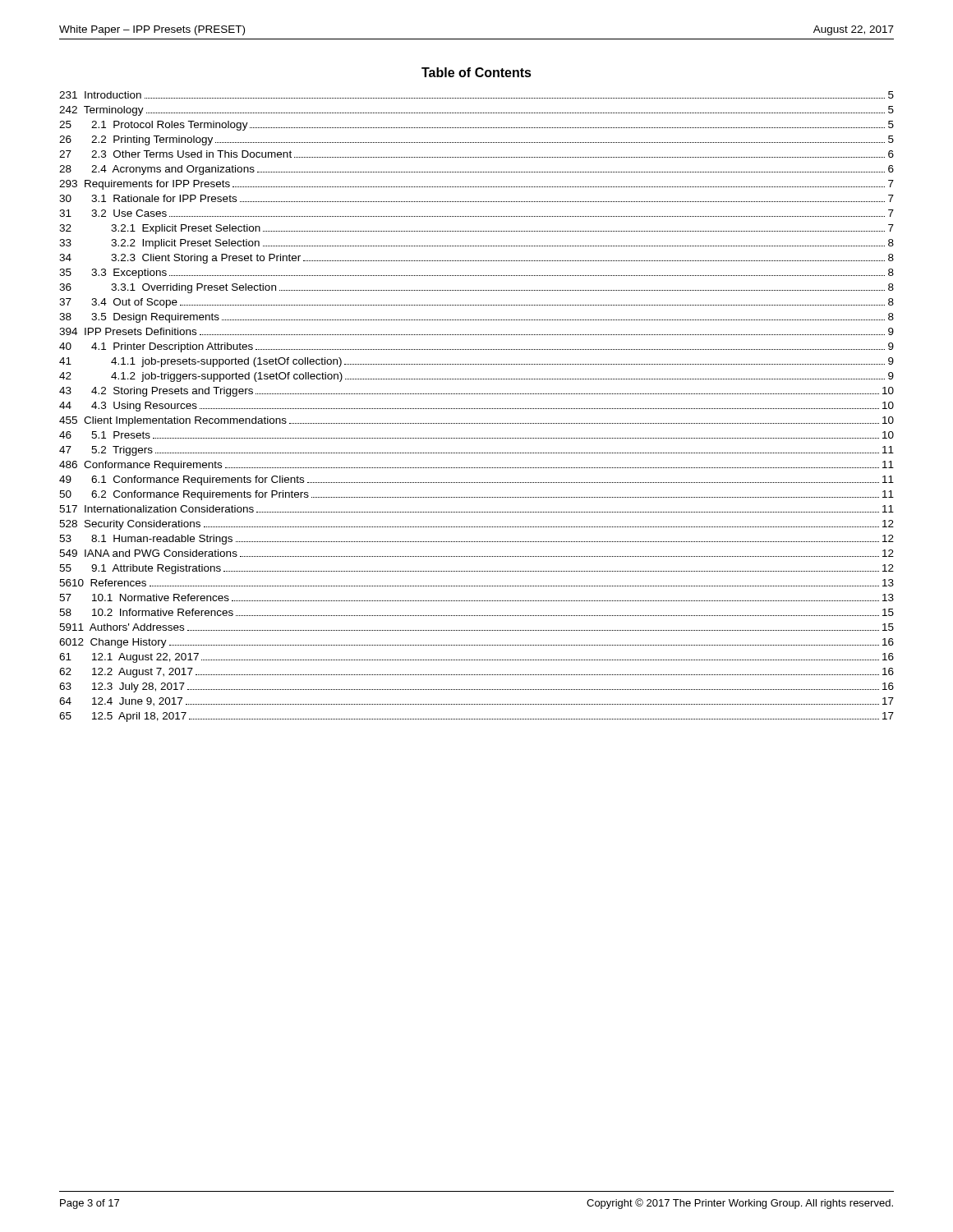
Task: Point to the region starting "4.1 Printer Description"
Action: coord(483,346)
